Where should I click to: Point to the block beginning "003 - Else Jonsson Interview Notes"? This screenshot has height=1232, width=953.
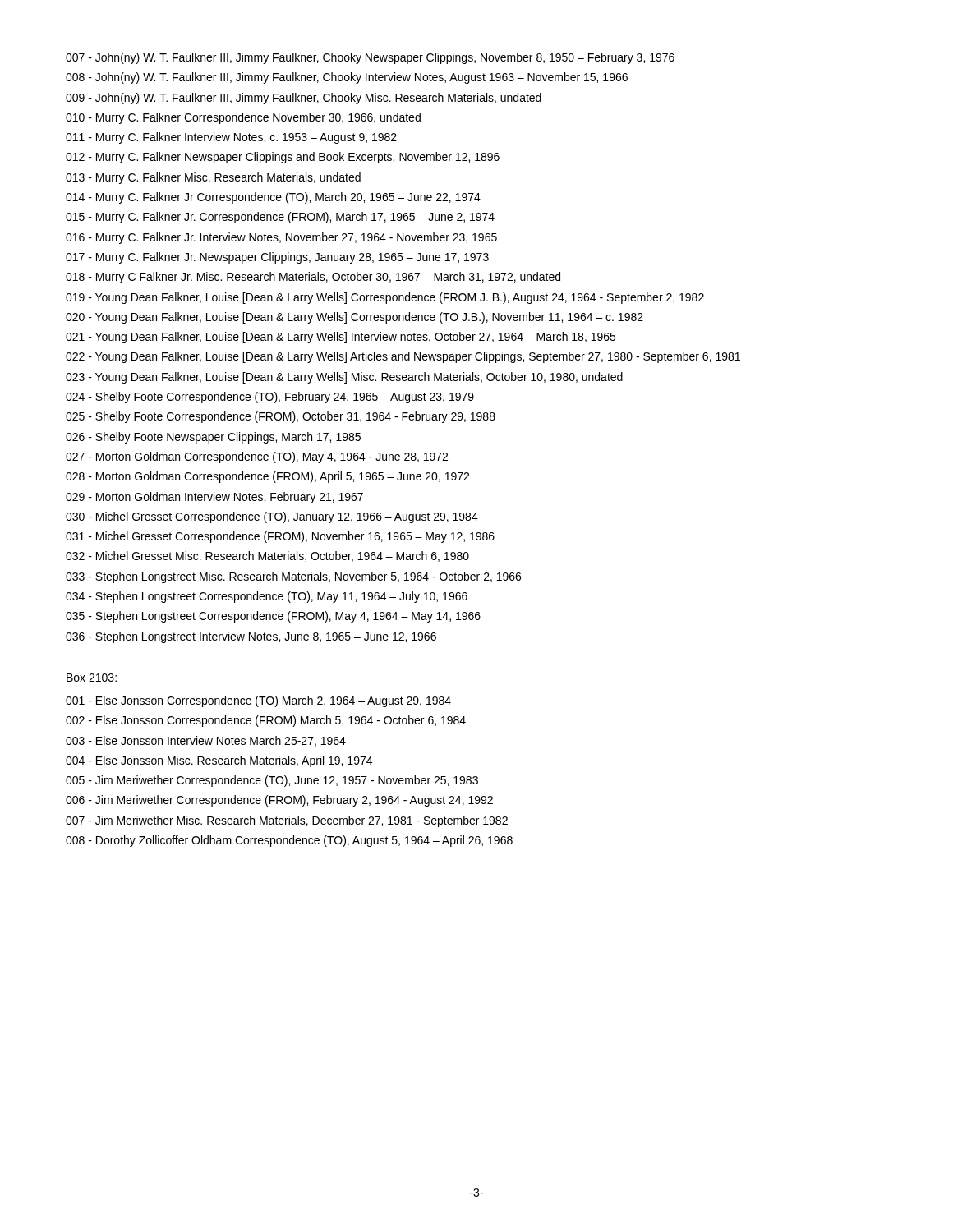[x=206, y=740]
